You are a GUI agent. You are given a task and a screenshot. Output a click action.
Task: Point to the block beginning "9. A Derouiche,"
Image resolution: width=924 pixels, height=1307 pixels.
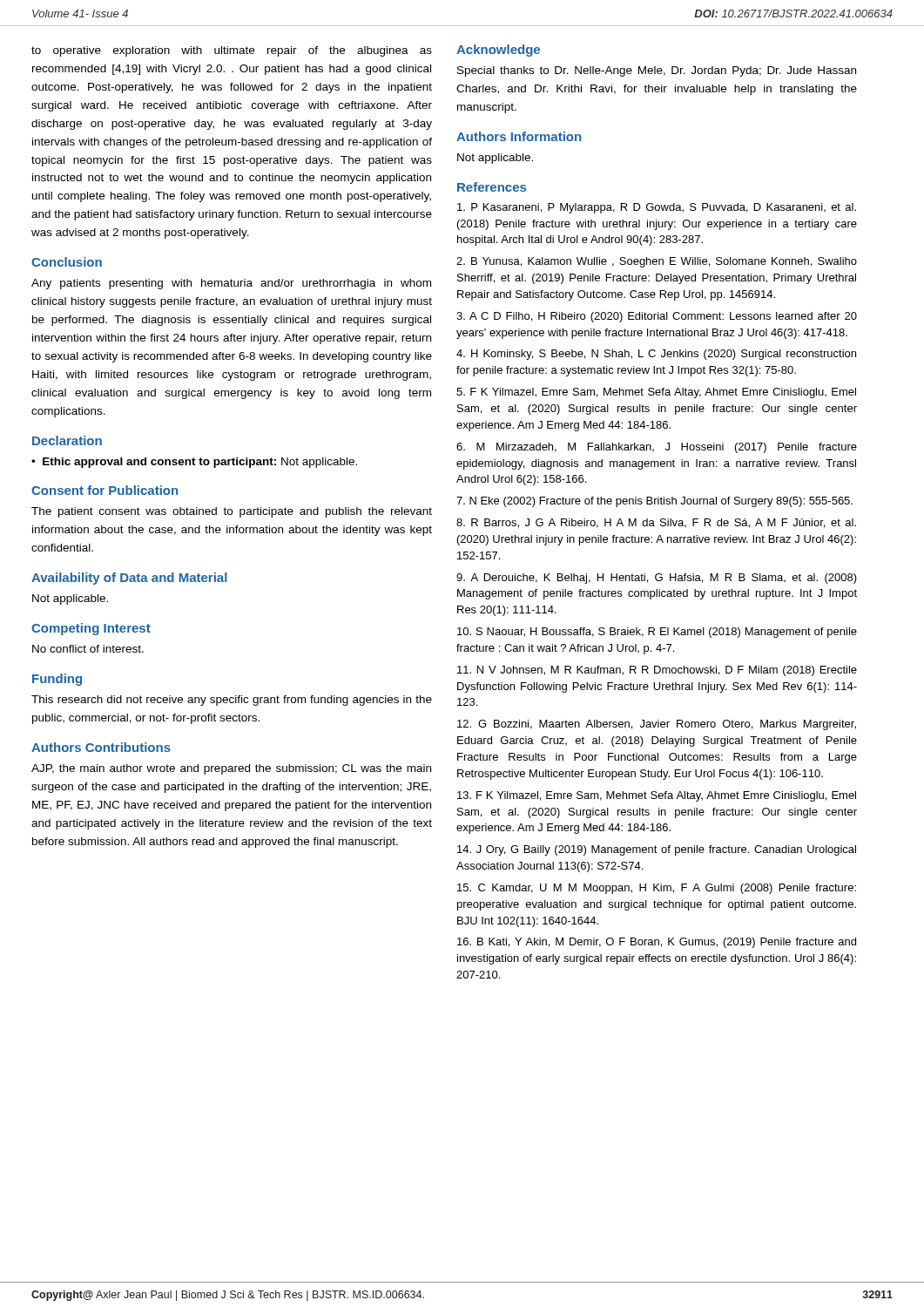click(x=657, y=593)
